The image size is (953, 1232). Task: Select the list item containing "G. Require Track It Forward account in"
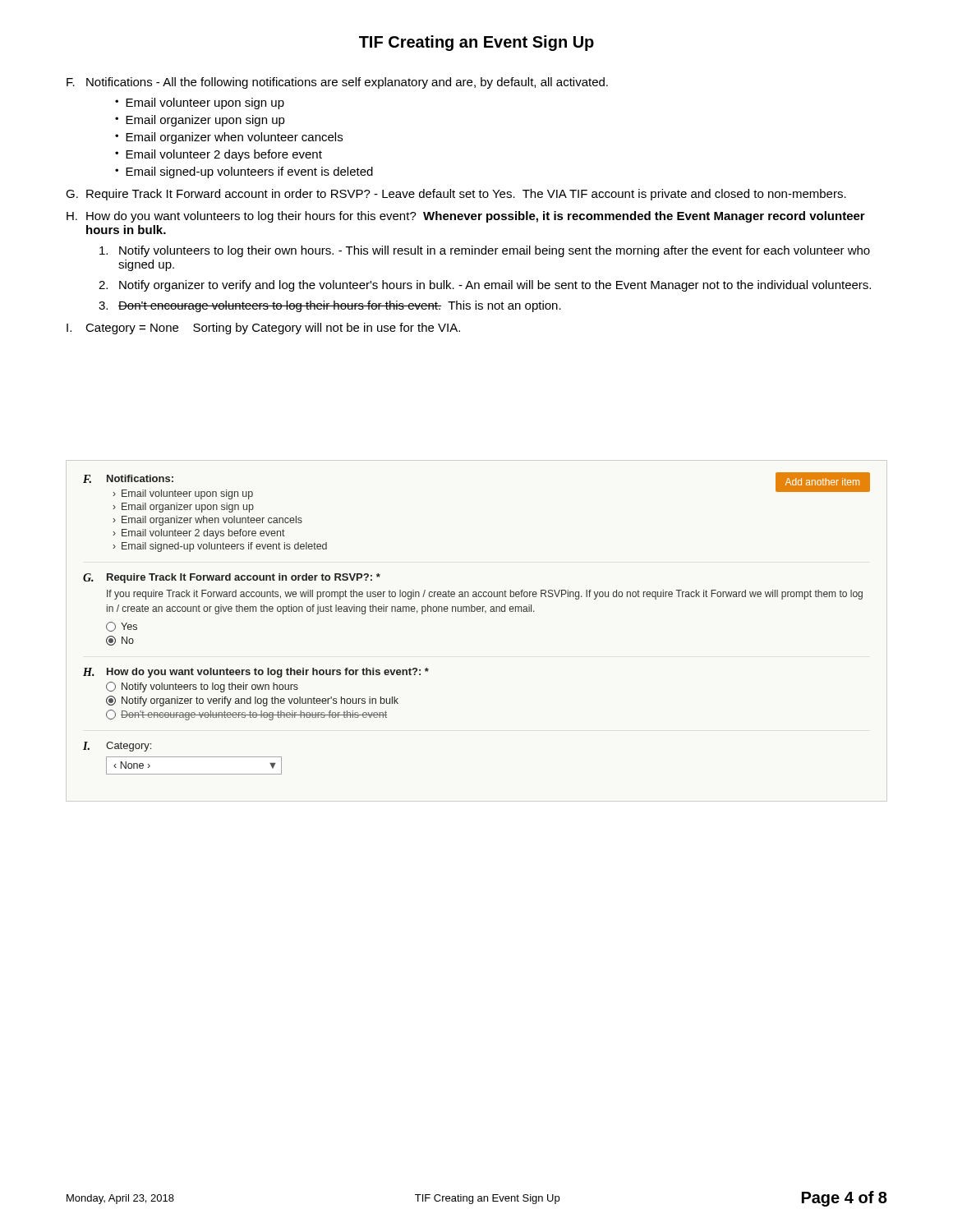[456, 193]
